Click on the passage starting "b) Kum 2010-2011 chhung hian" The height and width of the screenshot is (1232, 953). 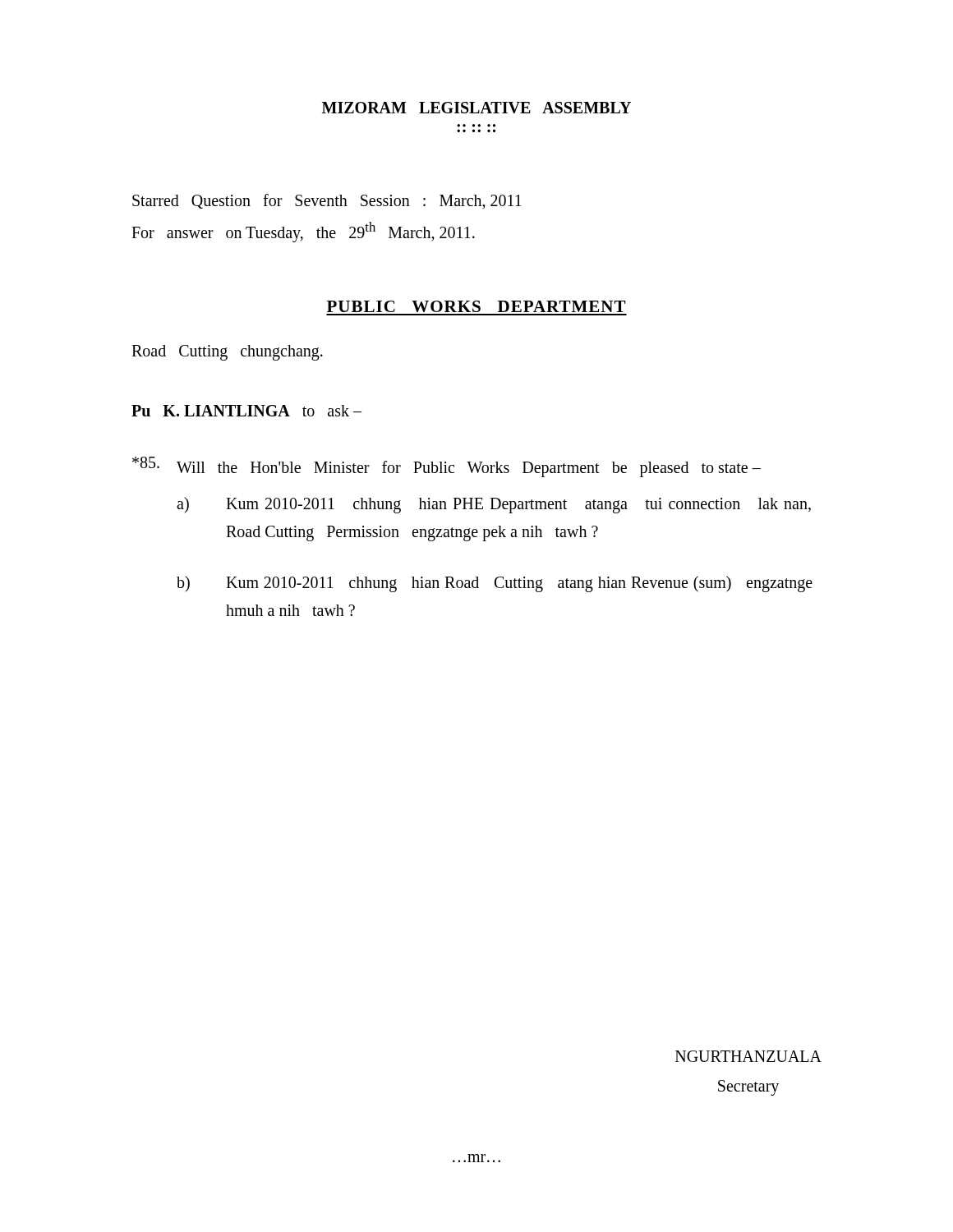499,596
